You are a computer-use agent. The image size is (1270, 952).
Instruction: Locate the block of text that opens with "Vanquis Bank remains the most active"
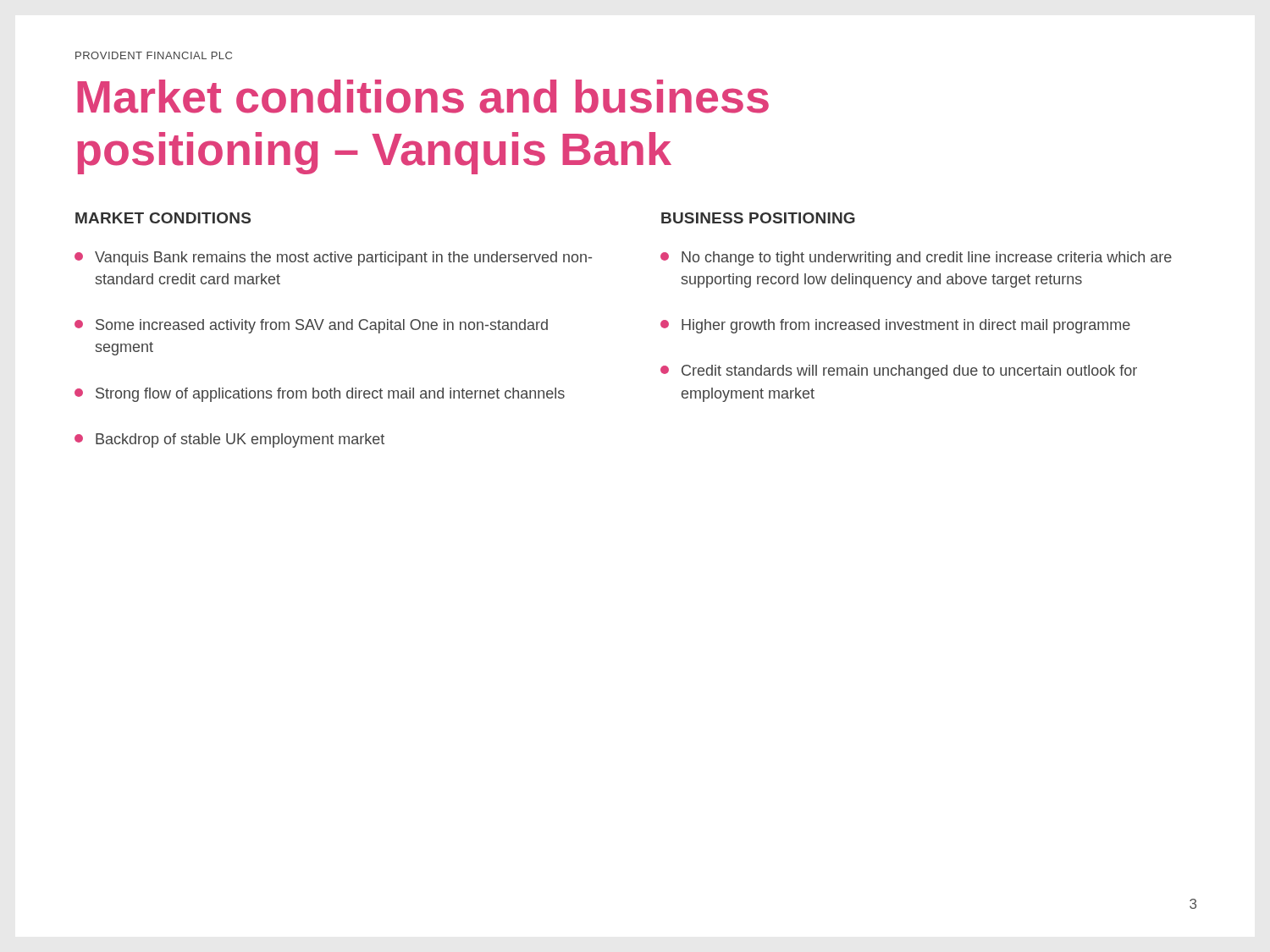(342, 268)
